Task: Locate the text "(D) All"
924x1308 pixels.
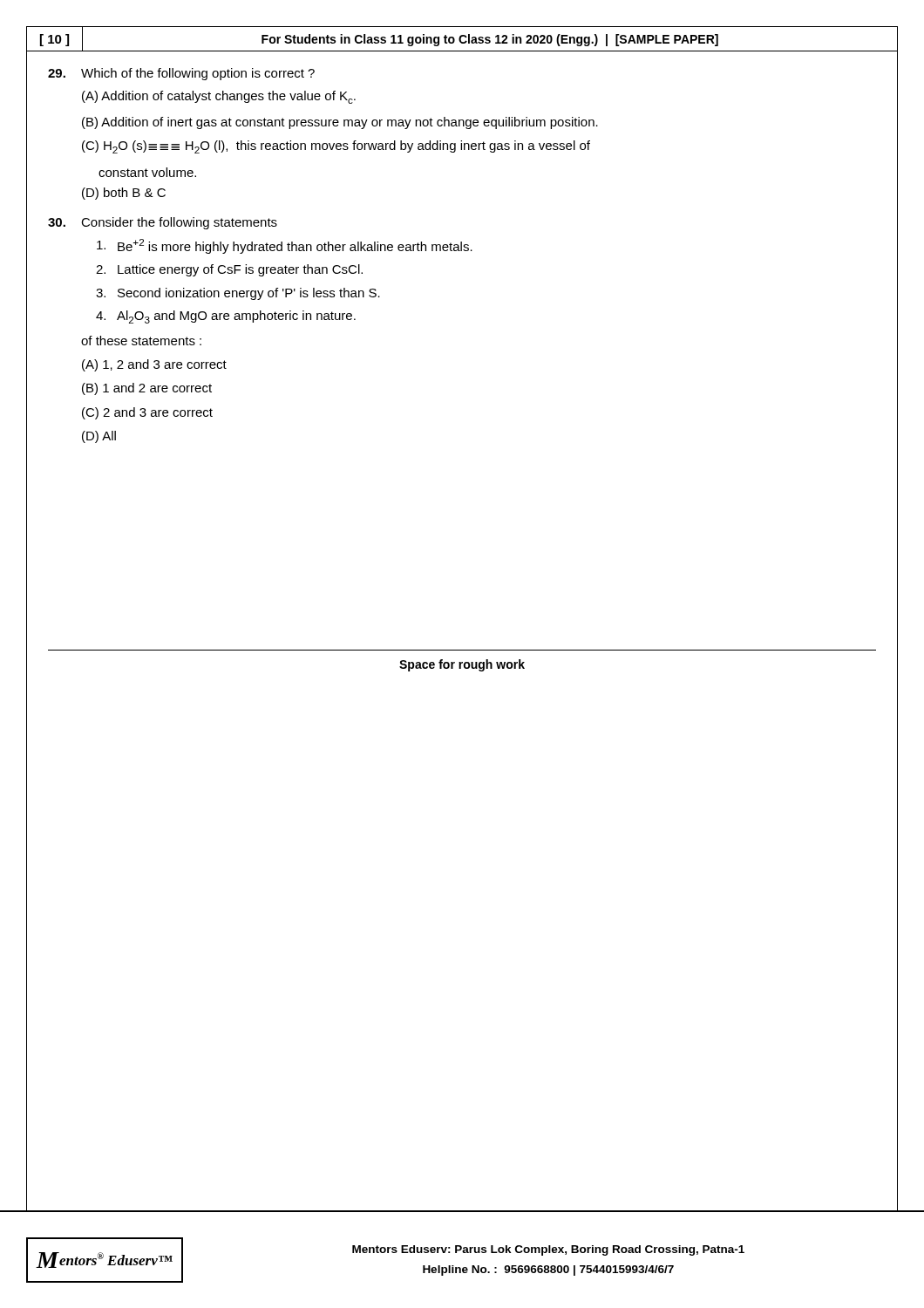Action: click(x=99, y=435)
